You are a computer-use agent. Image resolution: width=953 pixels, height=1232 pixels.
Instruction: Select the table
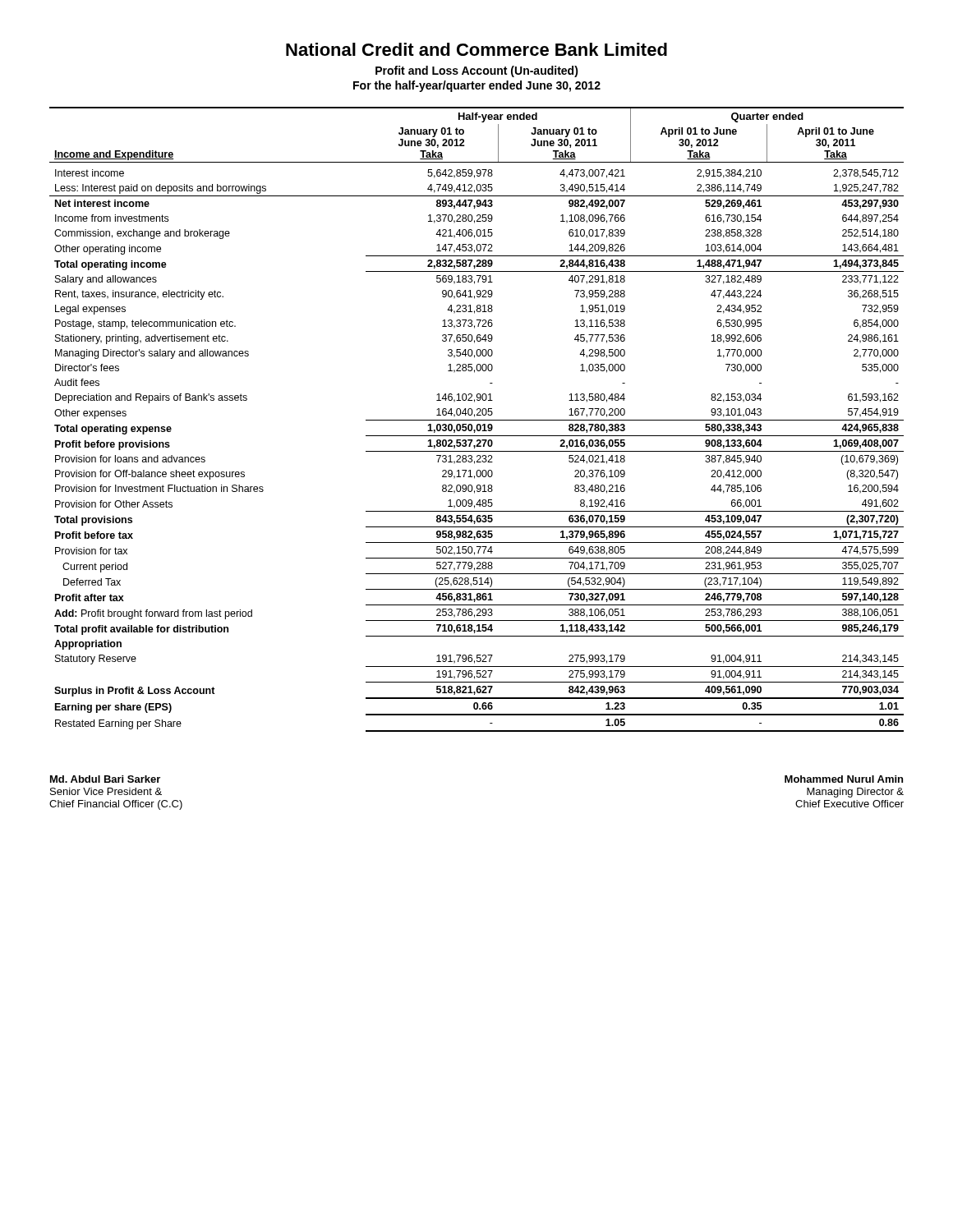[x=476, y=419]
